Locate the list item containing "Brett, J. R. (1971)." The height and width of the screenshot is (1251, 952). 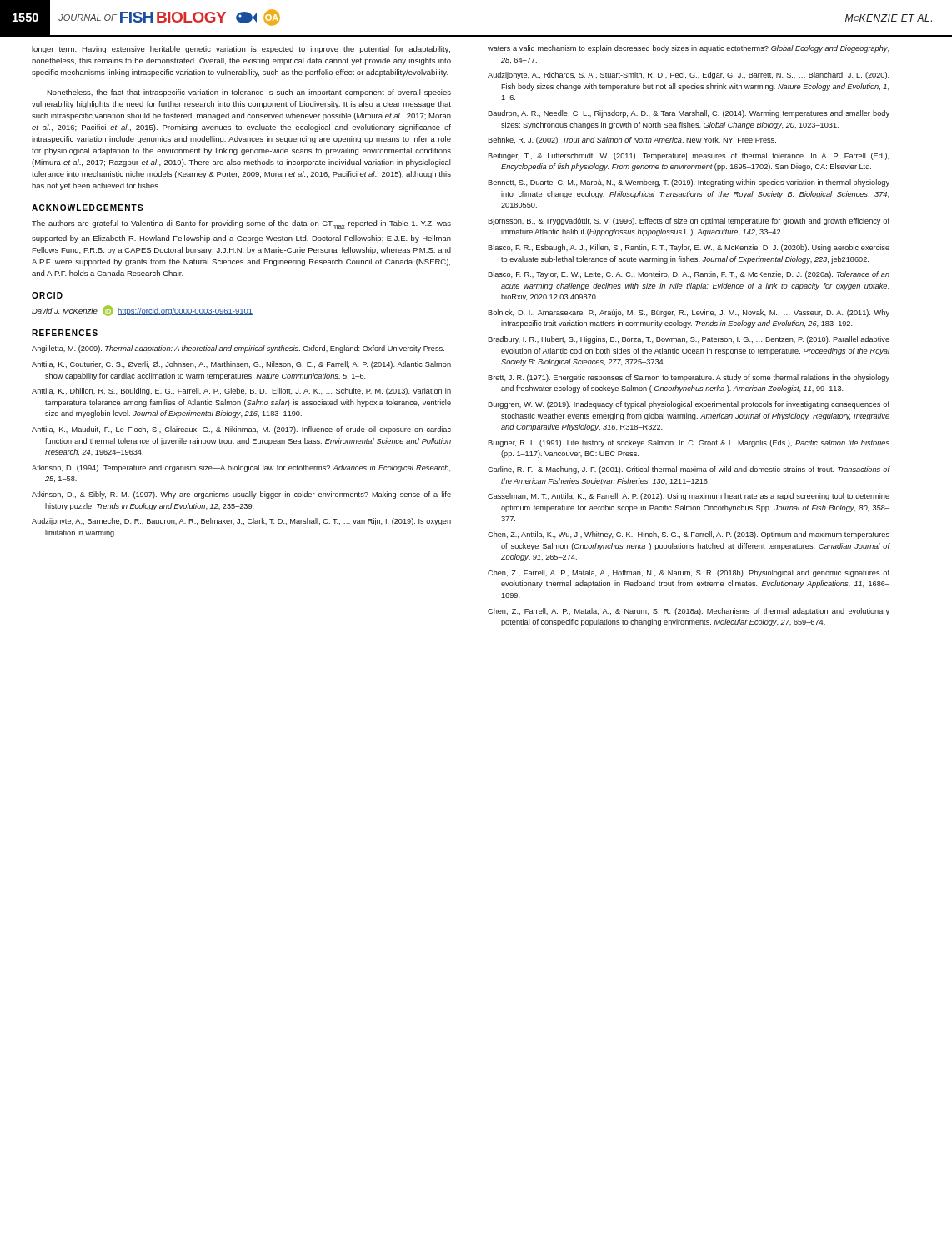pos(689,383)
